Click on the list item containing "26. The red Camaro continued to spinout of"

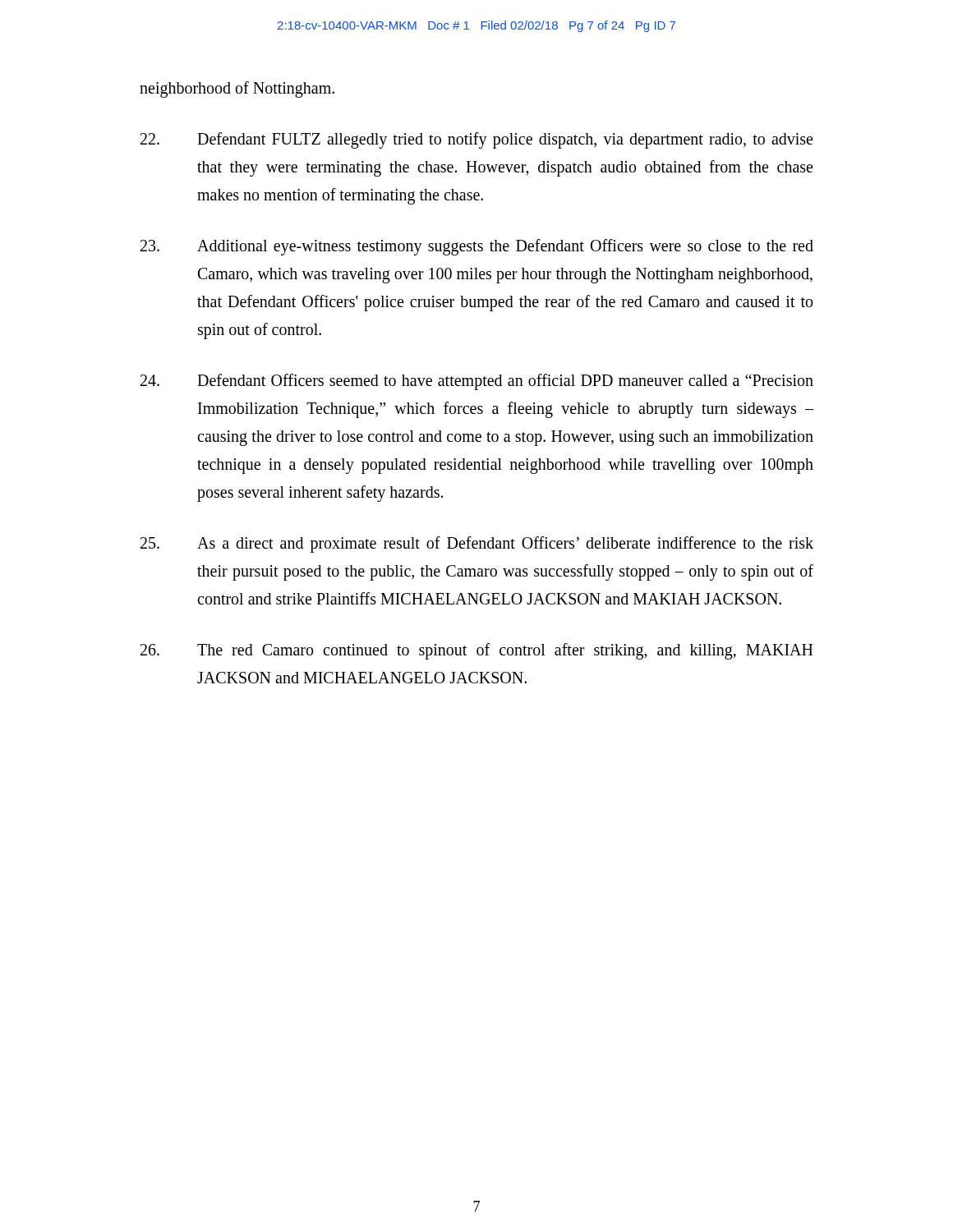tap(476, 664)
